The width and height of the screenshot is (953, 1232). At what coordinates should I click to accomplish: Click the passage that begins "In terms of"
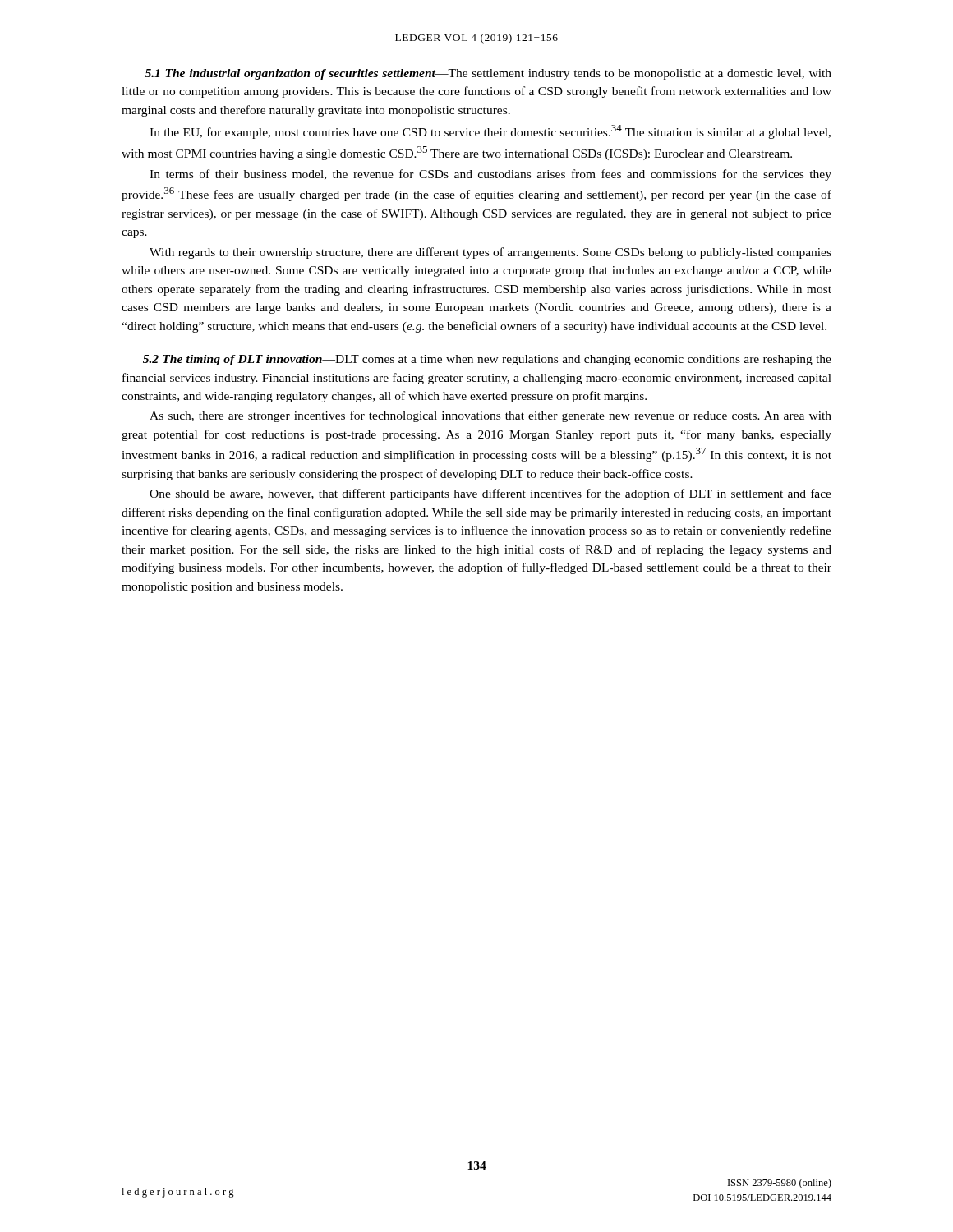point(476,202)
